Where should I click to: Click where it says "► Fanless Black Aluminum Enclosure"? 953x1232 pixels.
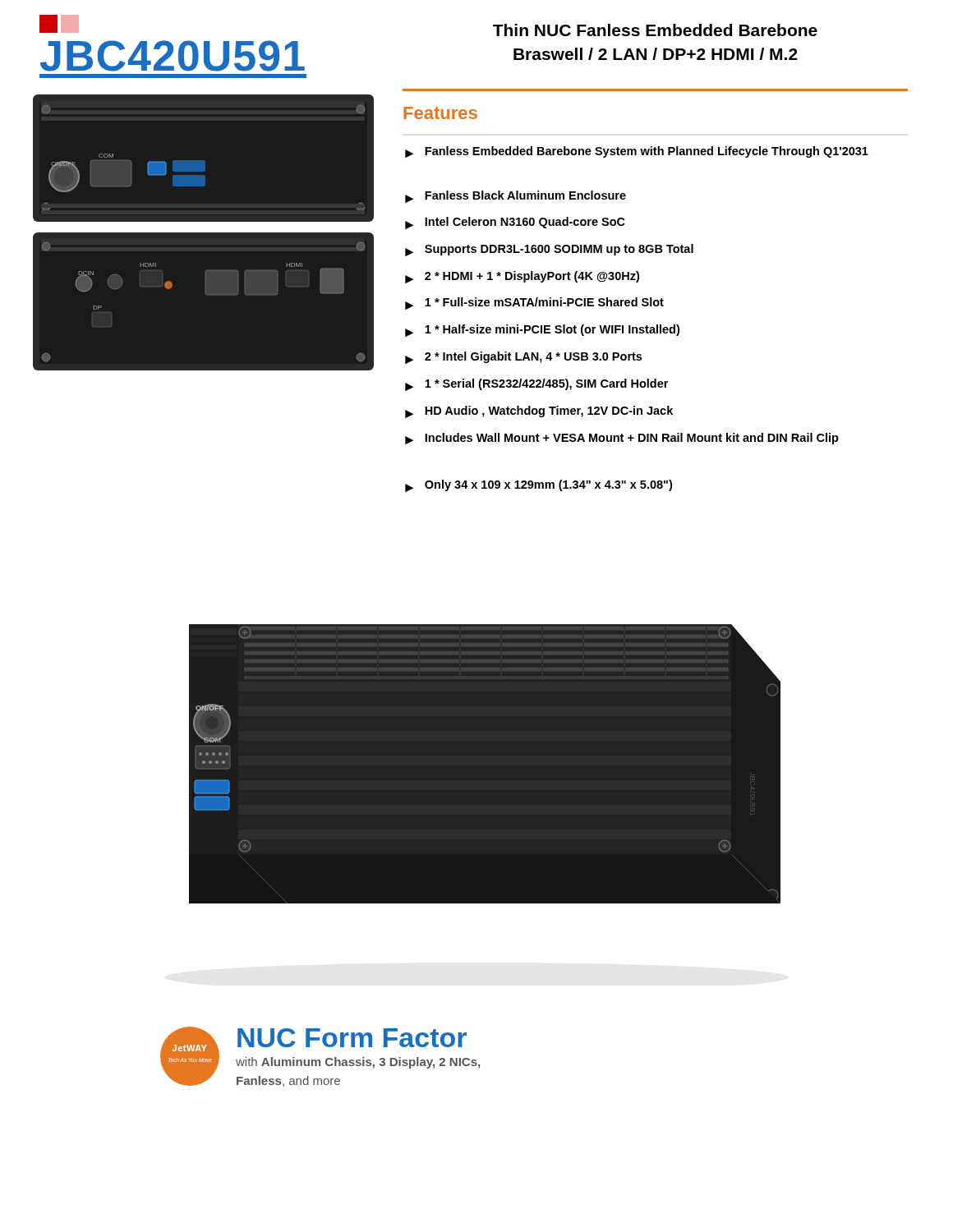pyautogui.click(x=514, y=198)
